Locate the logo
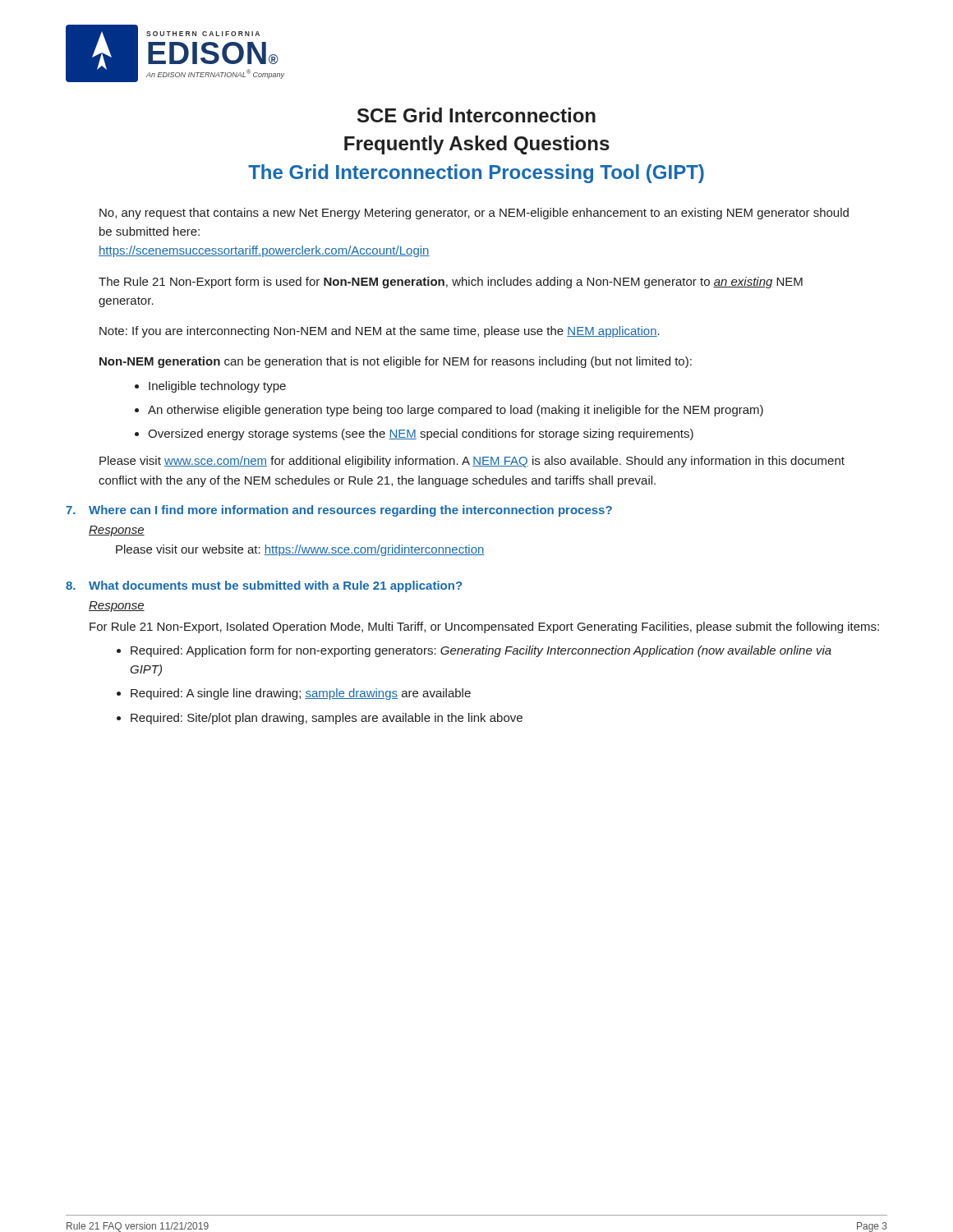This screenshot has height=1232, width=953. [476, 54]
